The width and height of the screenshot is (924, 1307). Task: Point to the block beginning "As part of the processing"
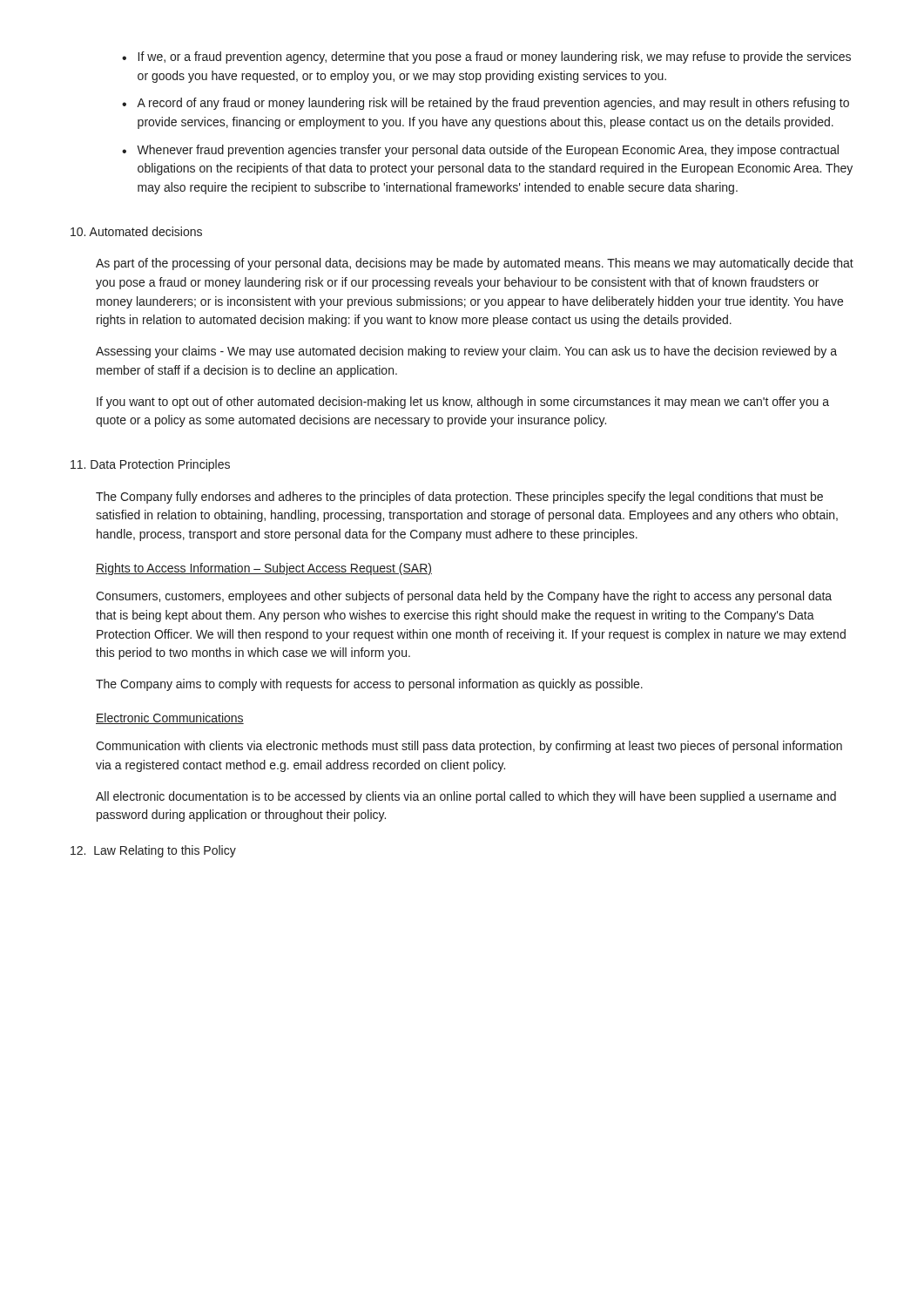[x=475, y=292]
